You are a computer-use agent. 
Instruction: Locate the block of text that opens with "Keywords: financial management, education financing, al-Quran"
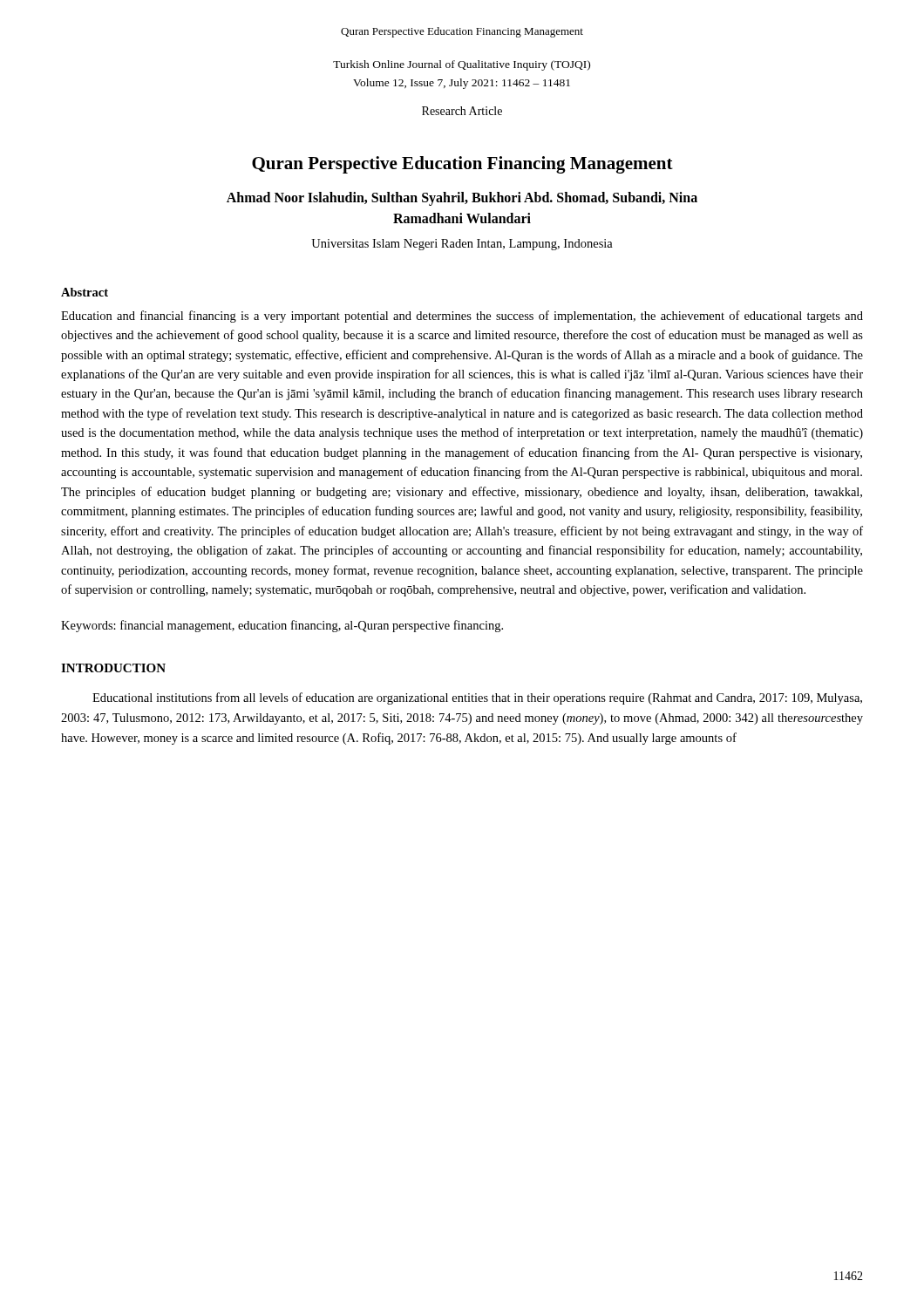coord(282,625)
